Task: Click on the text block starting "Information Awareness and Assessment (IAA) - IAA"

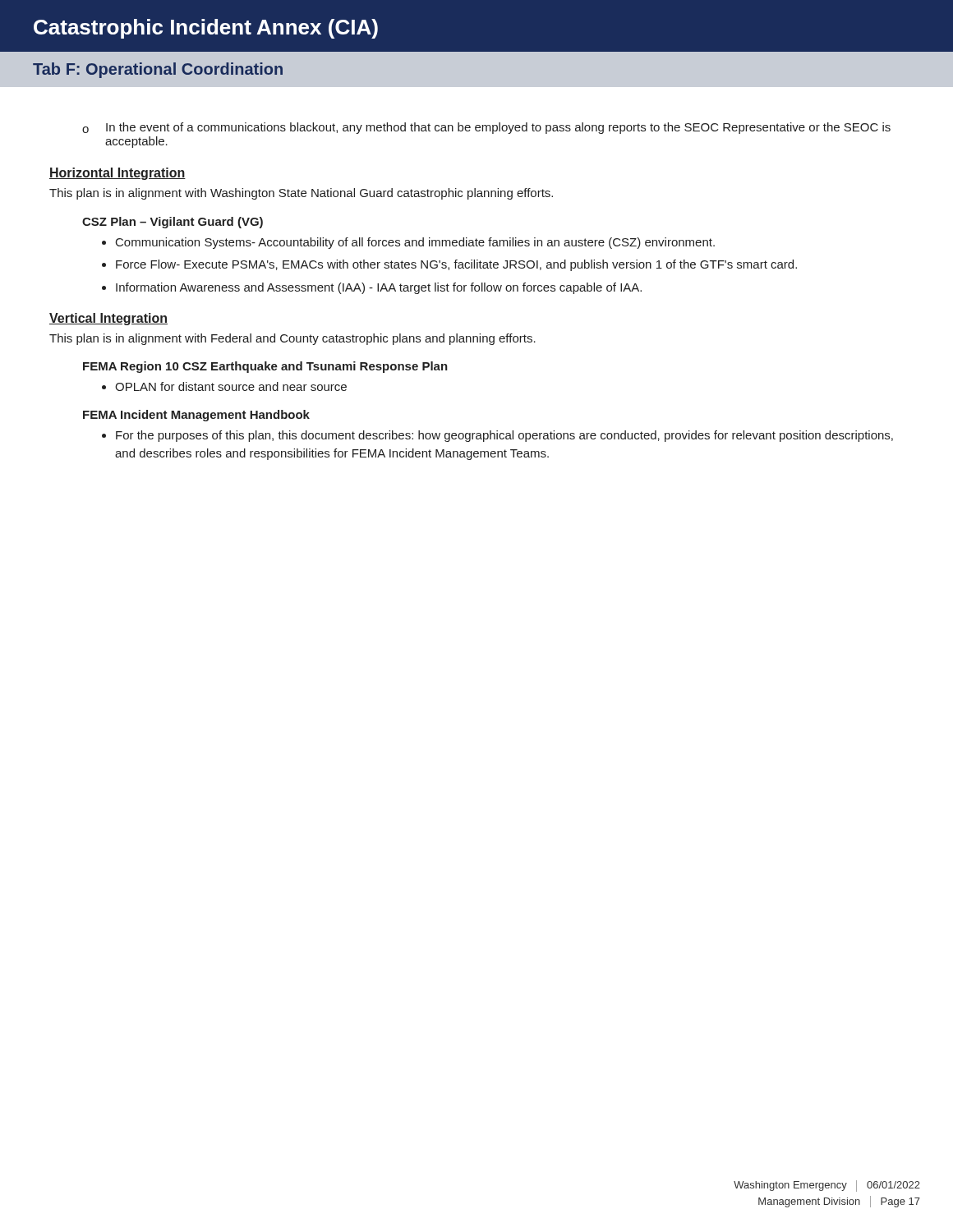Action: click(x=379, y=287)
